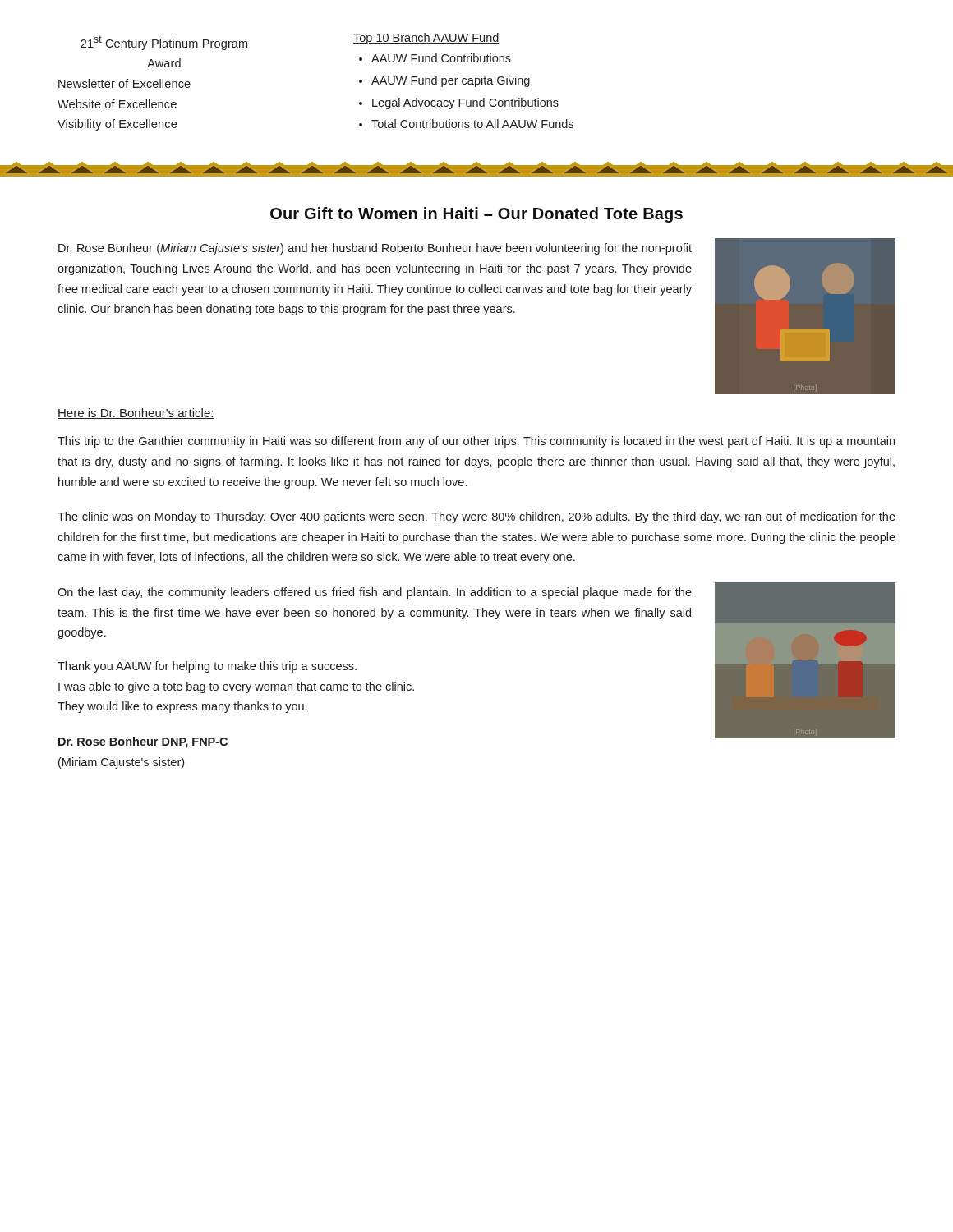The width and height of the screenshot is (953, 1232).
Task: Point to the text block starting "Thank you AAUW for helping"
Action: (236, 686)
